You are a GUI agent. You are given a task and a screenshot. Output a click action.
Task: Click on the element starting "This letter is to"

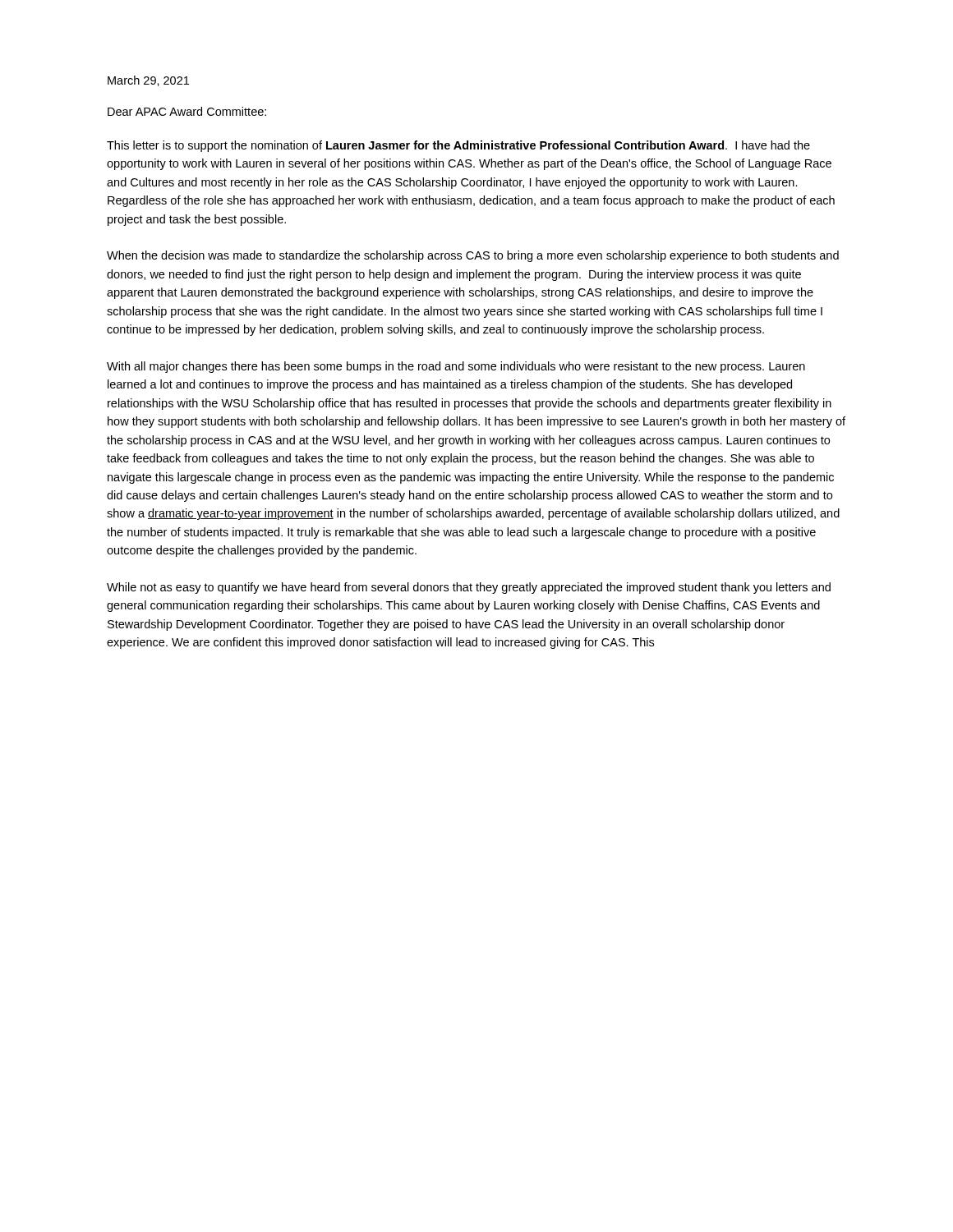coord(471,182)
